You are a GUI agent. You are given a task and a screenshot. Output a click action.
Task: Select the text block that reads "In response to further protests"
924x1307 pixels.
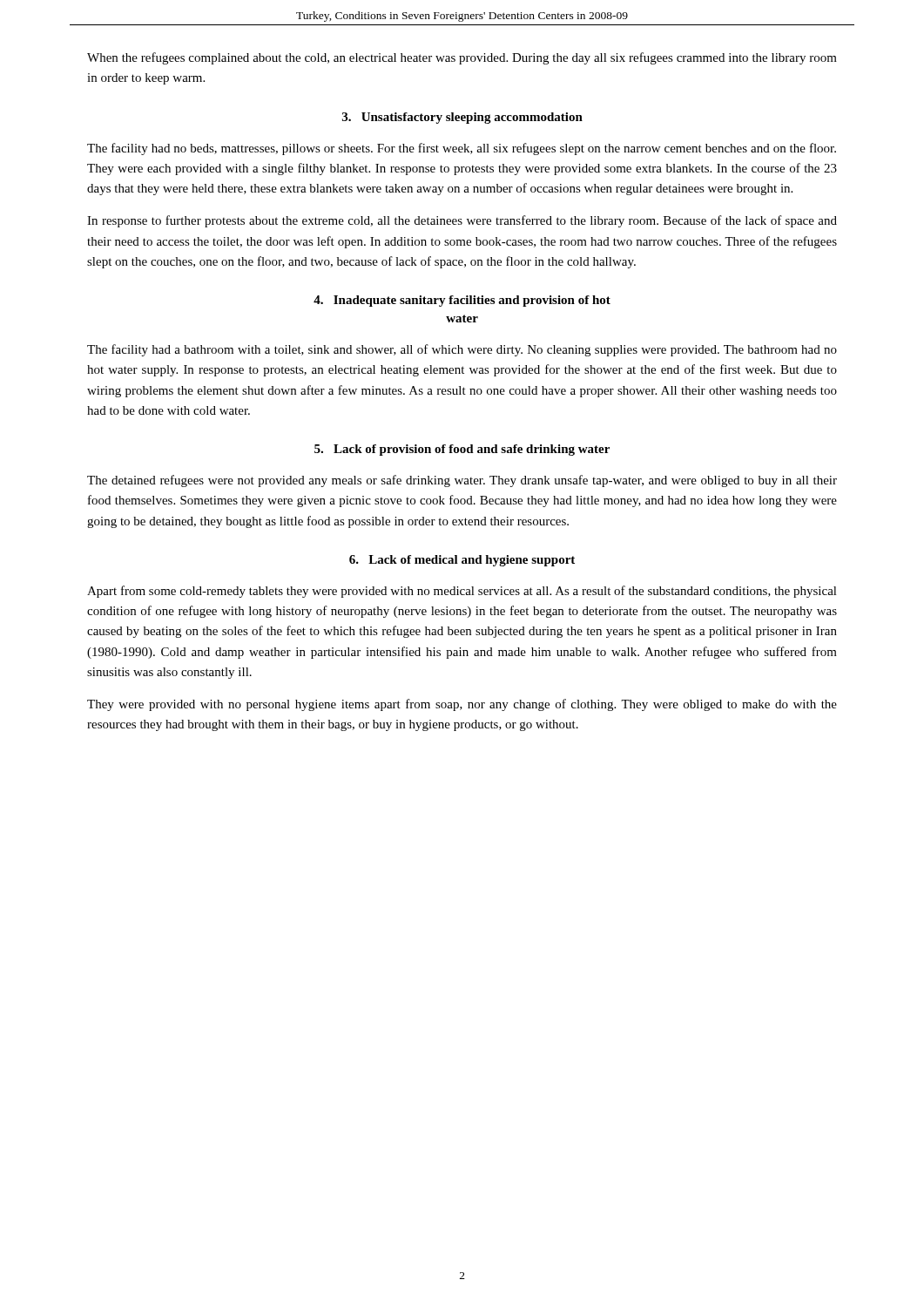pyautogui.click(x=462, y=241)
